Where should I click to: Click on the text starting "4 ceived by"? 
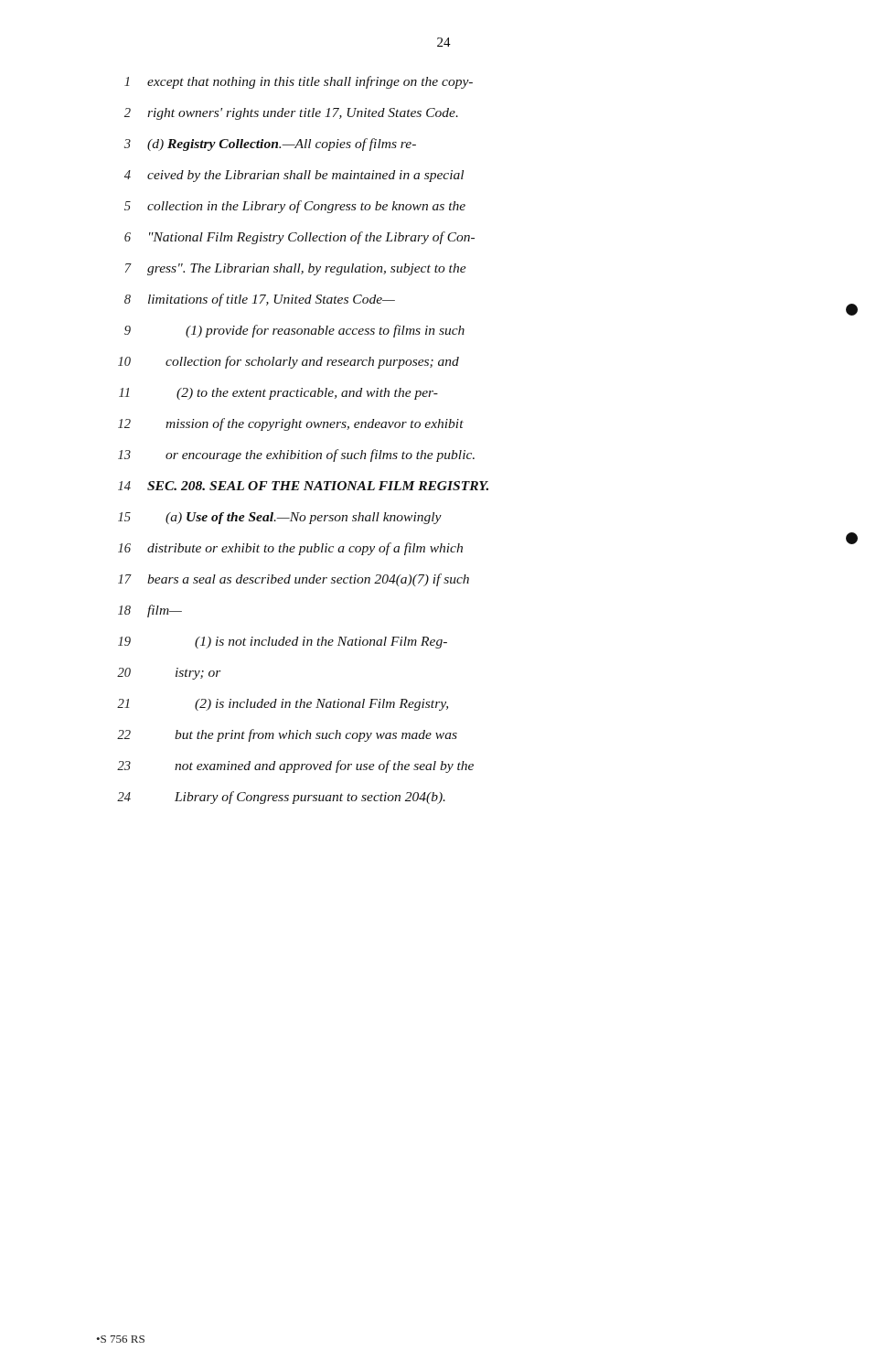coord(459,175)
